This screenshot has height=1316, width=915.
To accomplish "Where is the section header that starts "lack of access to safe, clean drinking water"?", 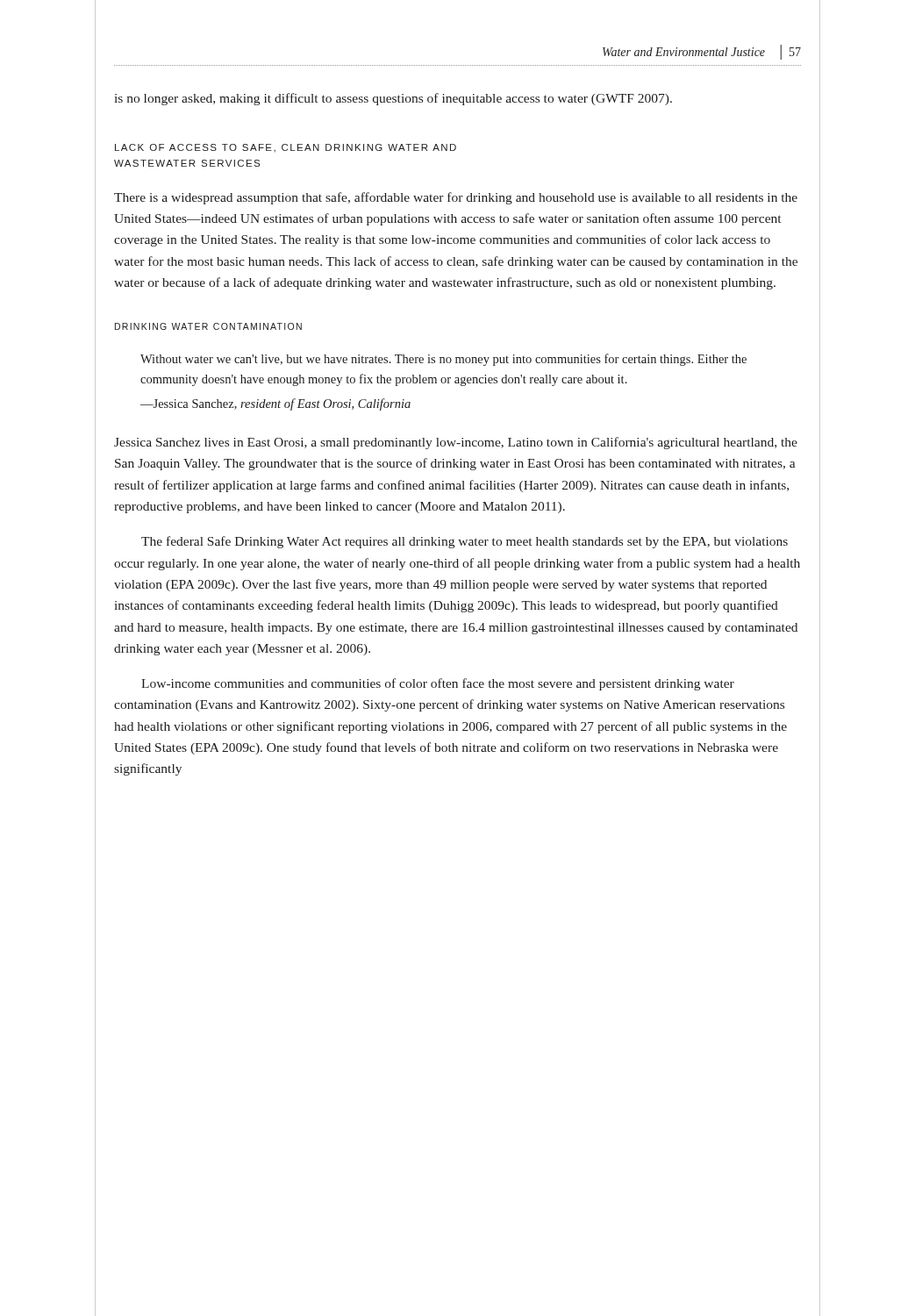I will 458,156.
